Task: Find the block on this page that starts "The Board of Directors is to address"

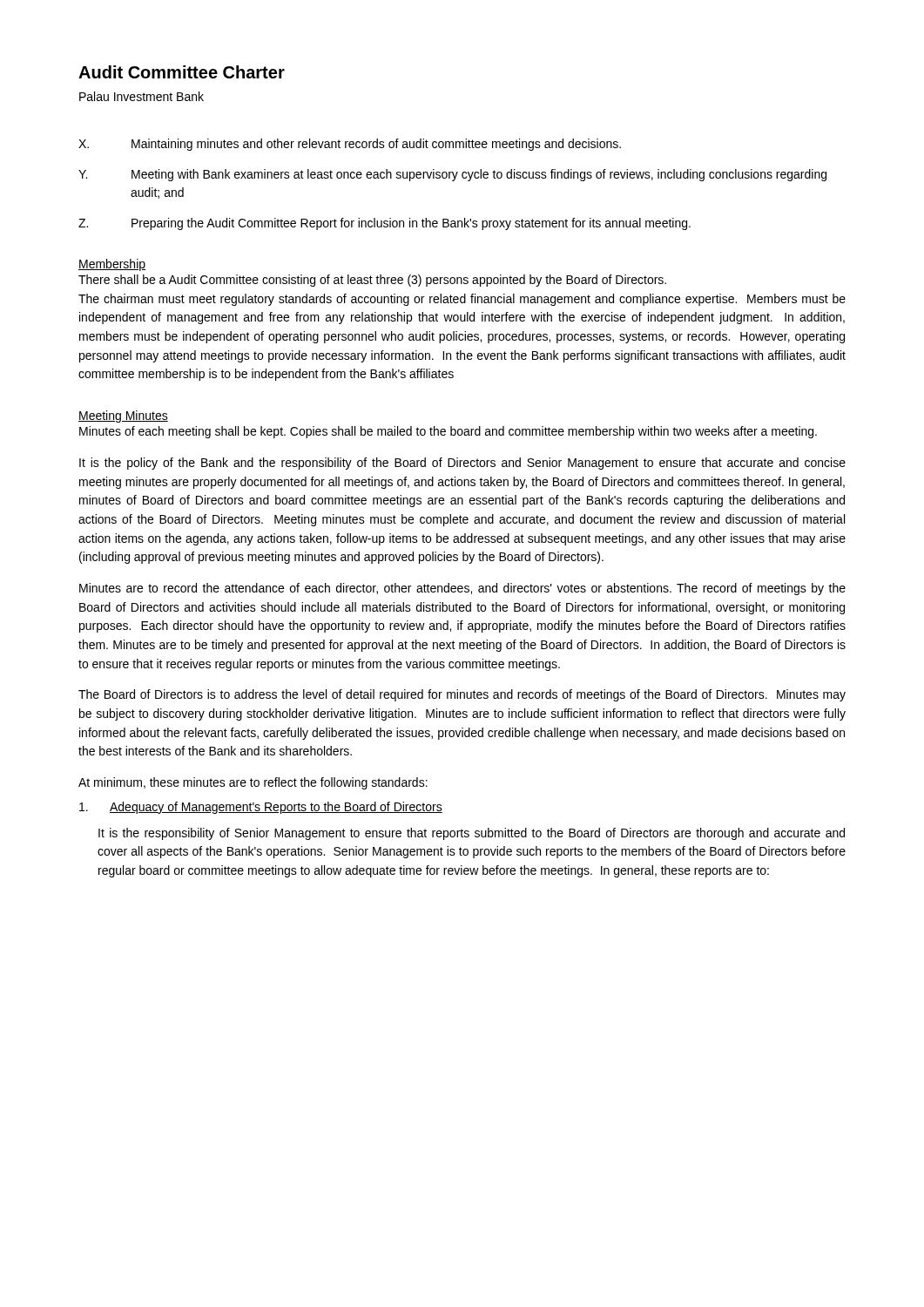Action: (x=462, y=723)
